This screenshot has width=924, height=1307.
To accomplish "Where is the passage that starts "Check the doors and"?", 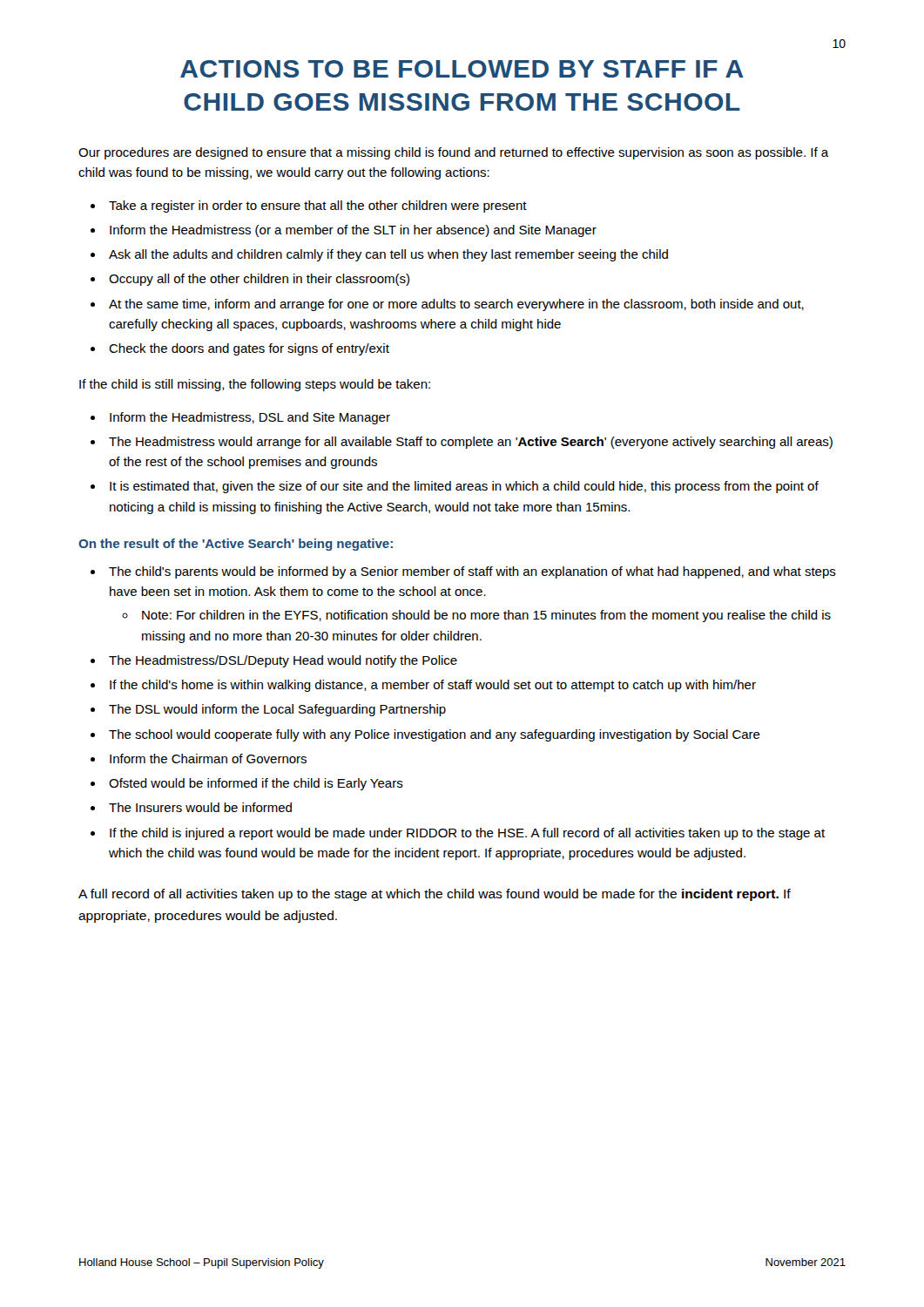I will coord(249,348).
